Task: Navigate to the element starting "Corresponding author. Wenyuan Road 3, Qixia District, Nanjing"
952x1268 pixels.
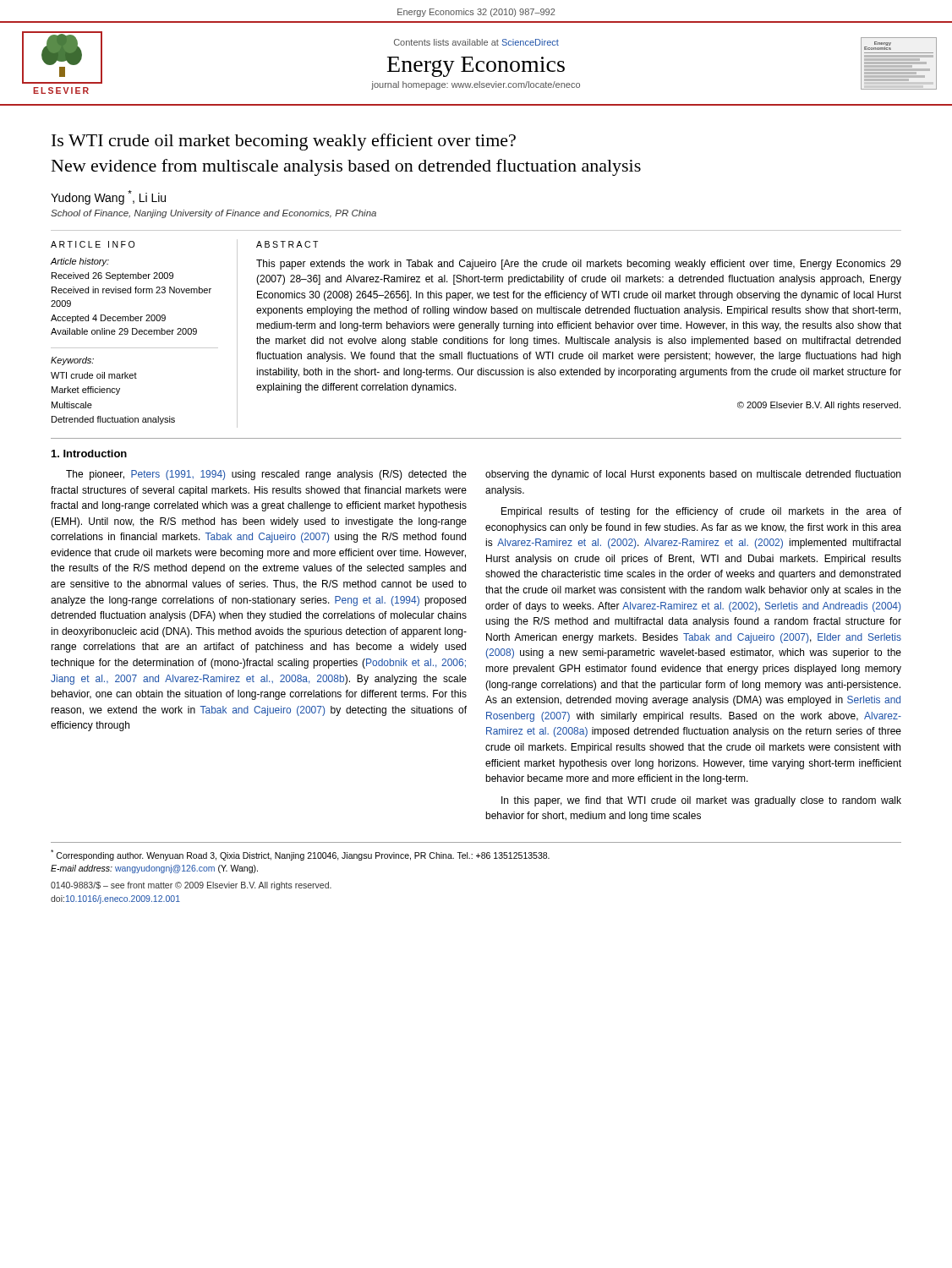Action: 300,861
